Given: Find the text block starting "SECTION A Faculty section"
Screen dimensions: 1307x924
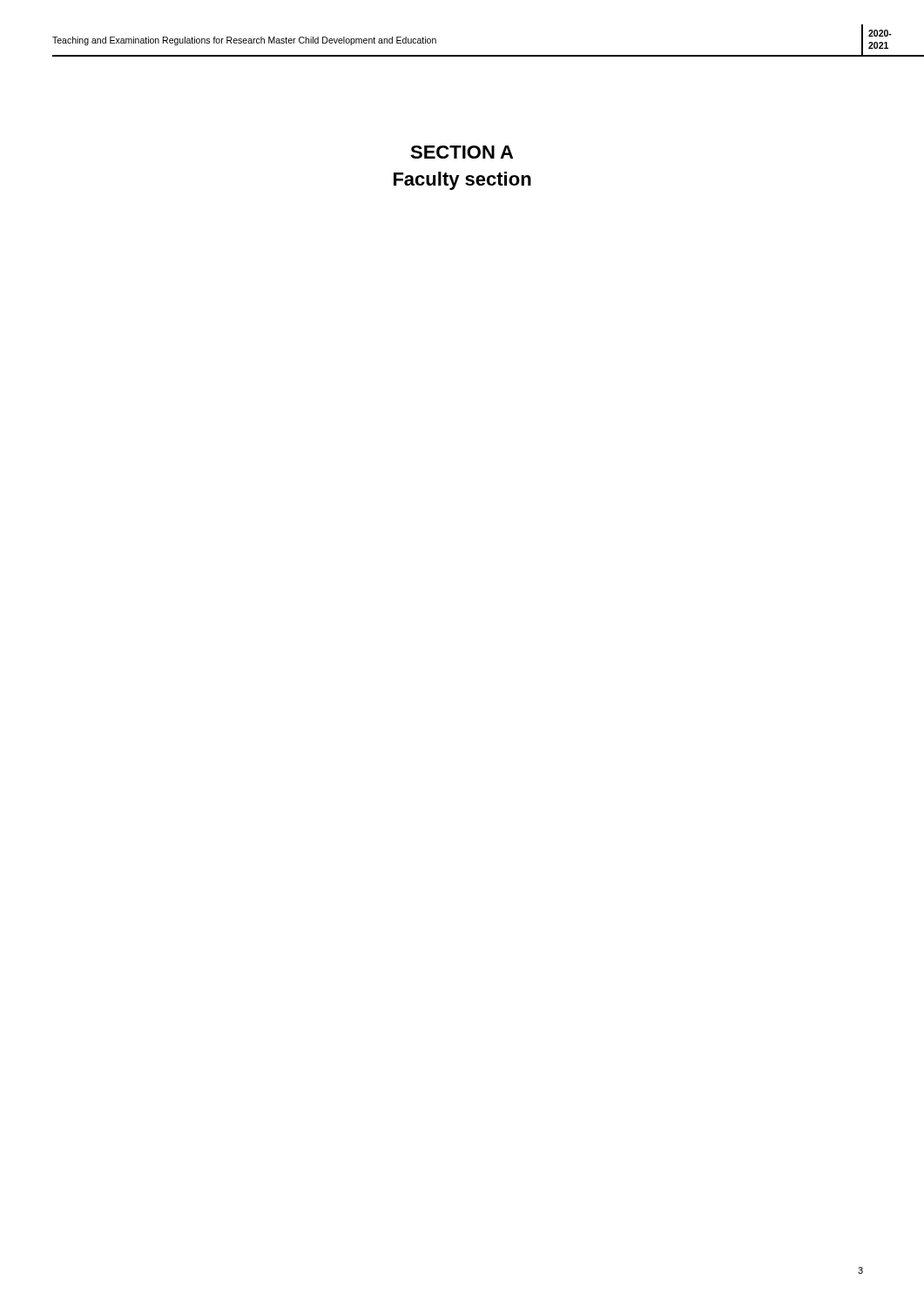Looking at the screenshot, I should click(462, 166).
